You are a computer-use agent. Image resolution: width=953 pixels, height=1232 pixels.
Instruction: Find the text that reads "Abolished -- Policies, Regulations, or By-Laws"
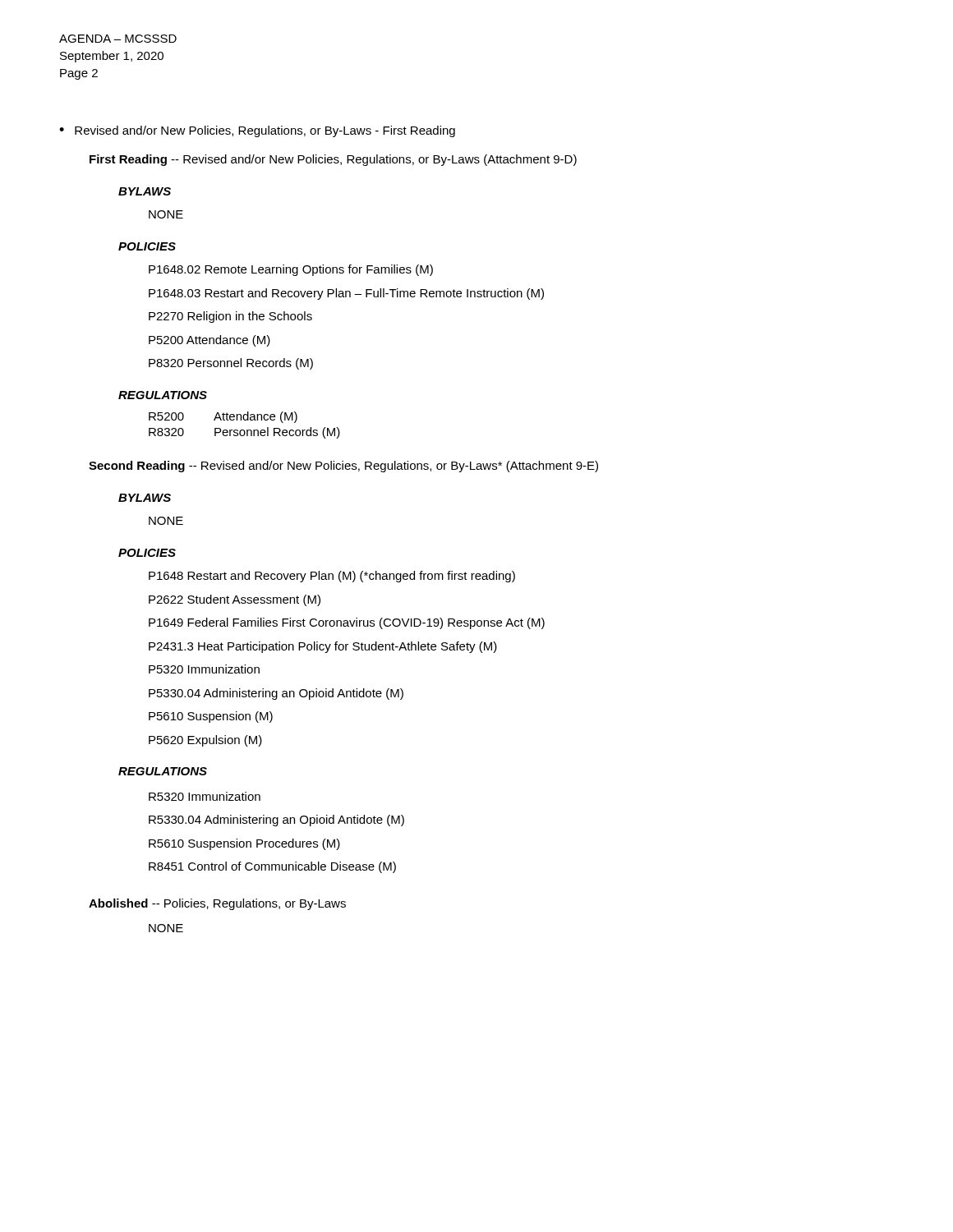tap(217, 904)
